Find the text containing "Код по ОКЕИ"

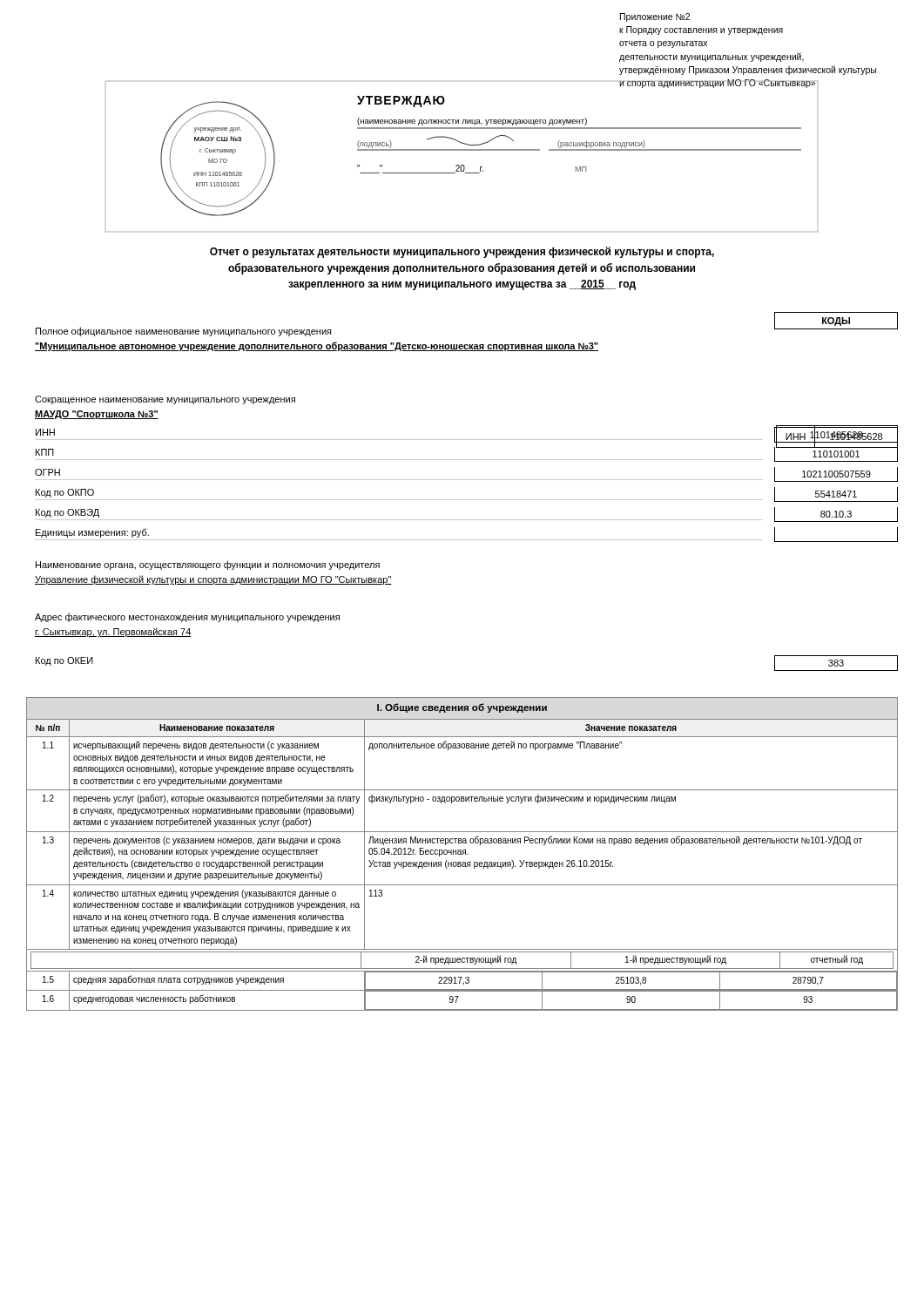click(64, 660)
